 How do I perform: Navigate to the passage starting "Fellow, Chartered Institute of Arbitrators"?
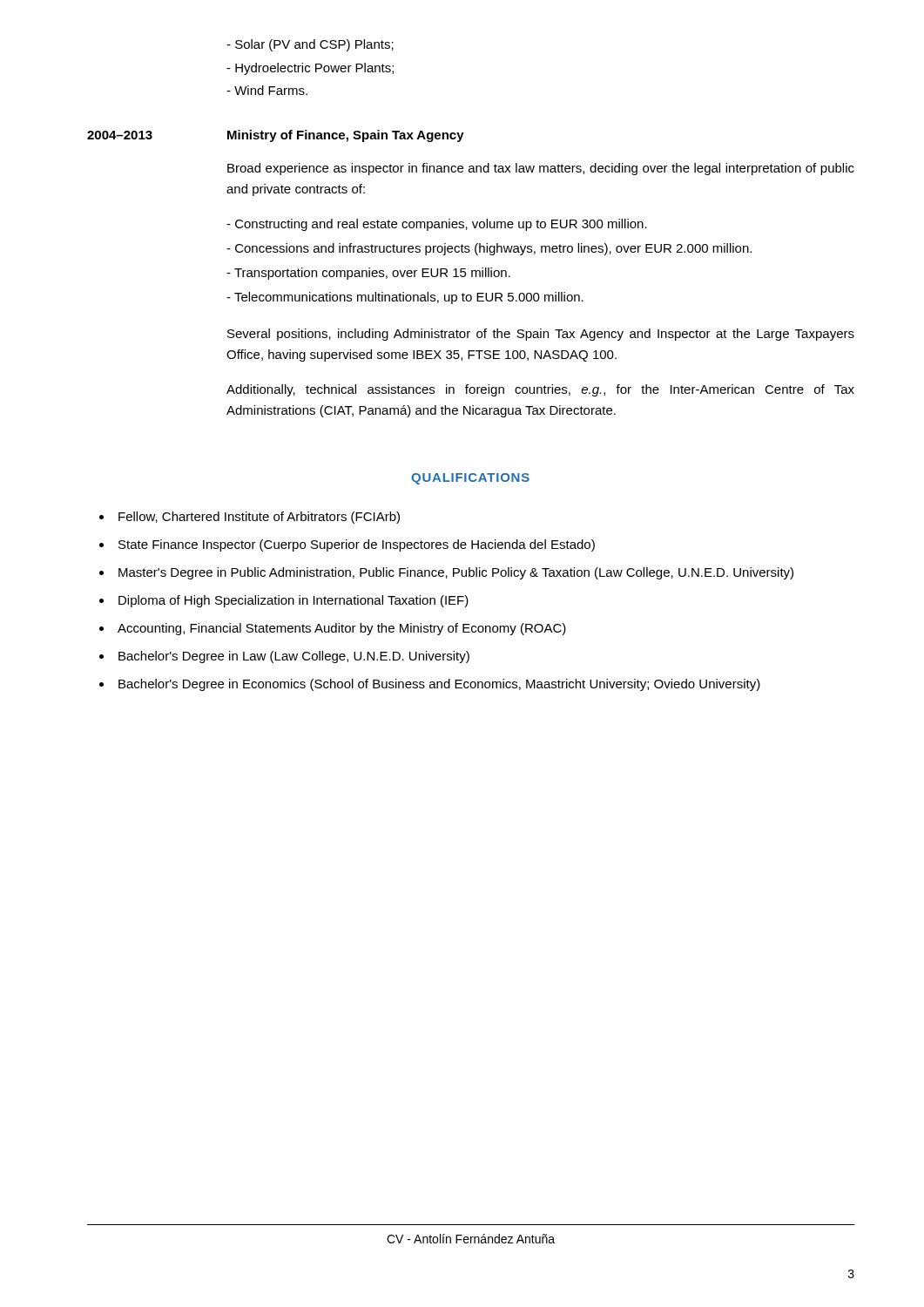259,516
